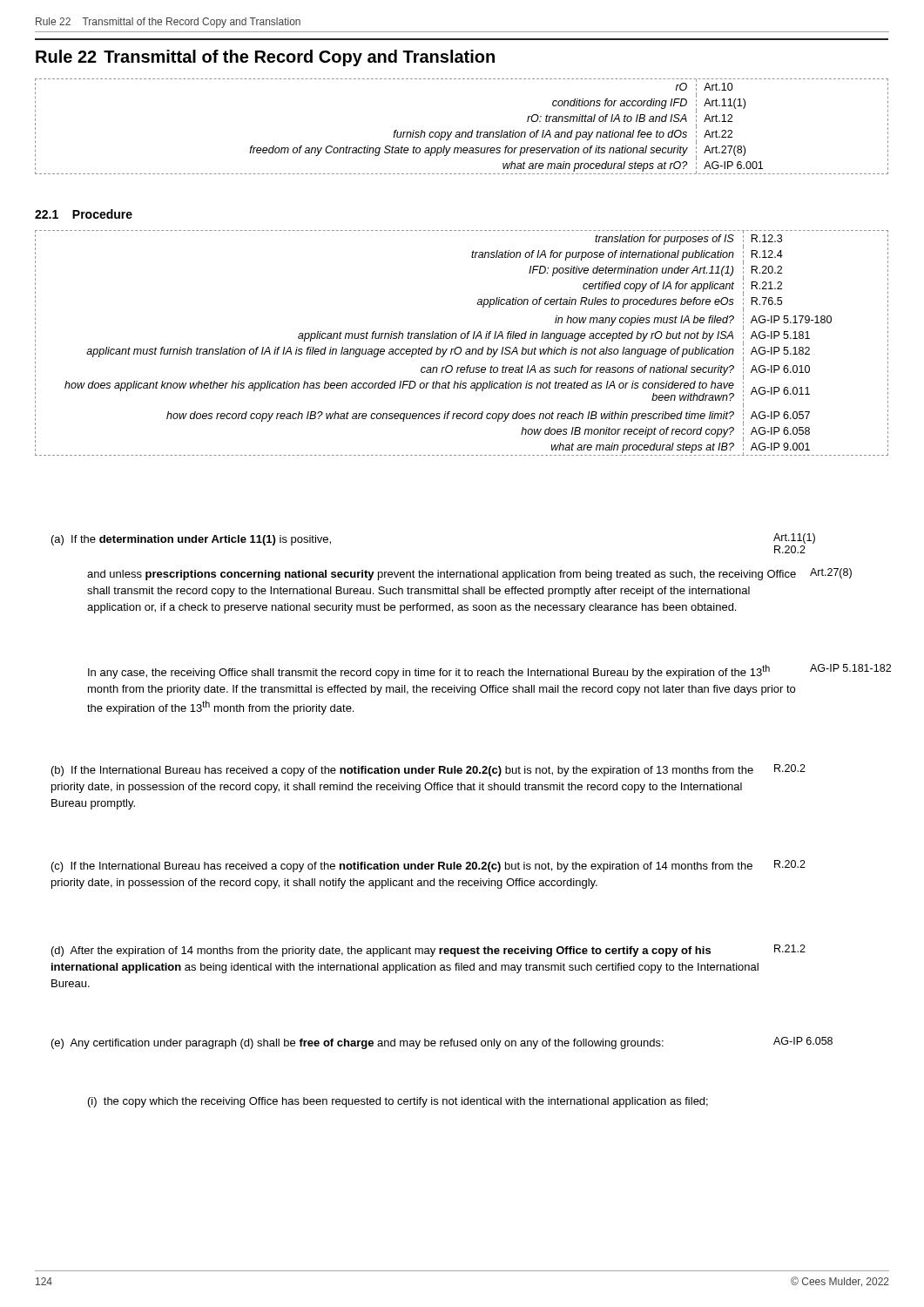Screen dimensions: 1307x924
Task: Locate the section header containing "22.1 Procedure"
Action: (x=84, y=214)
